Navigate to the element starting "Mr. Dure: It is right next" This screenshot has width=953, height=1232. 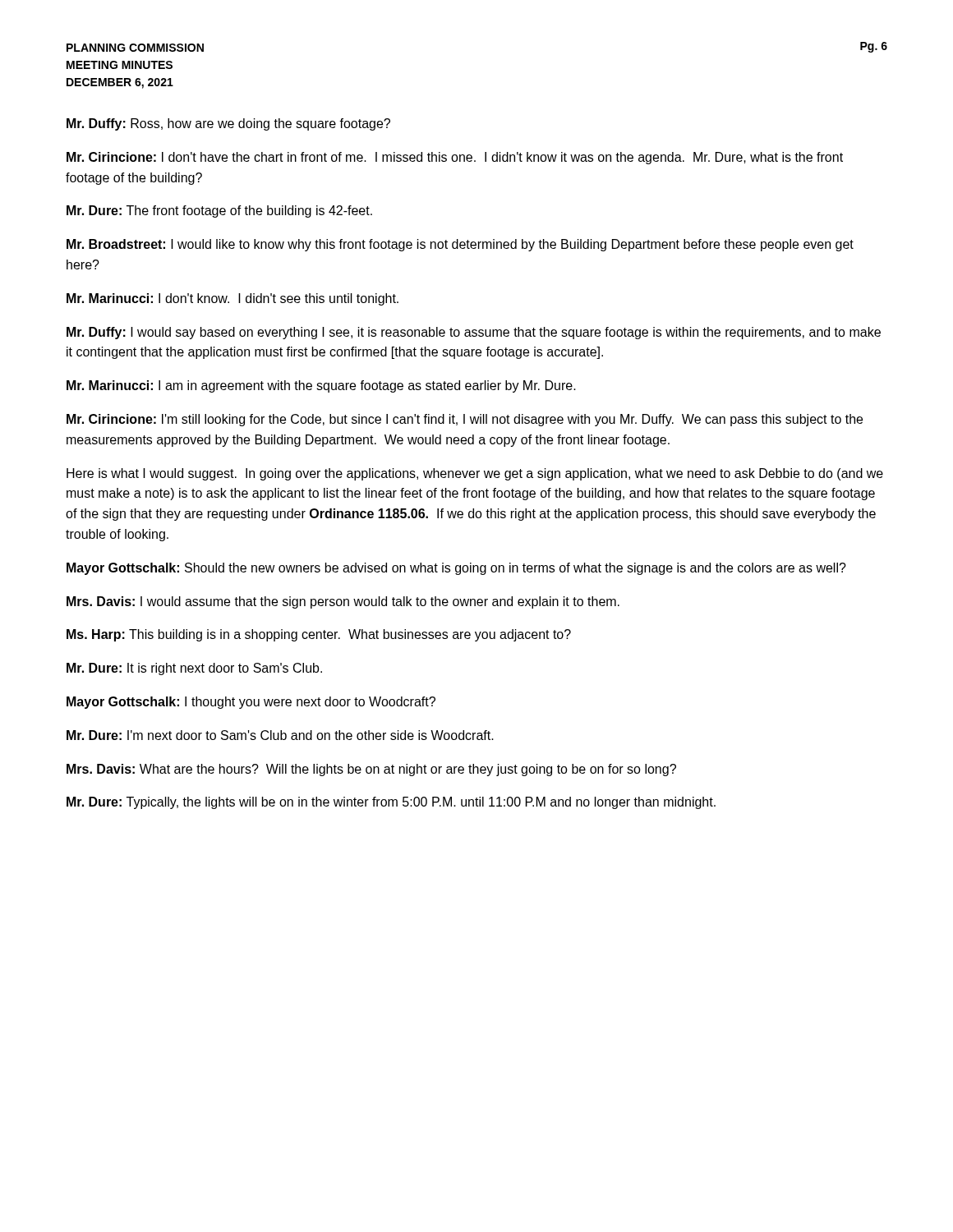click(194, 668)
